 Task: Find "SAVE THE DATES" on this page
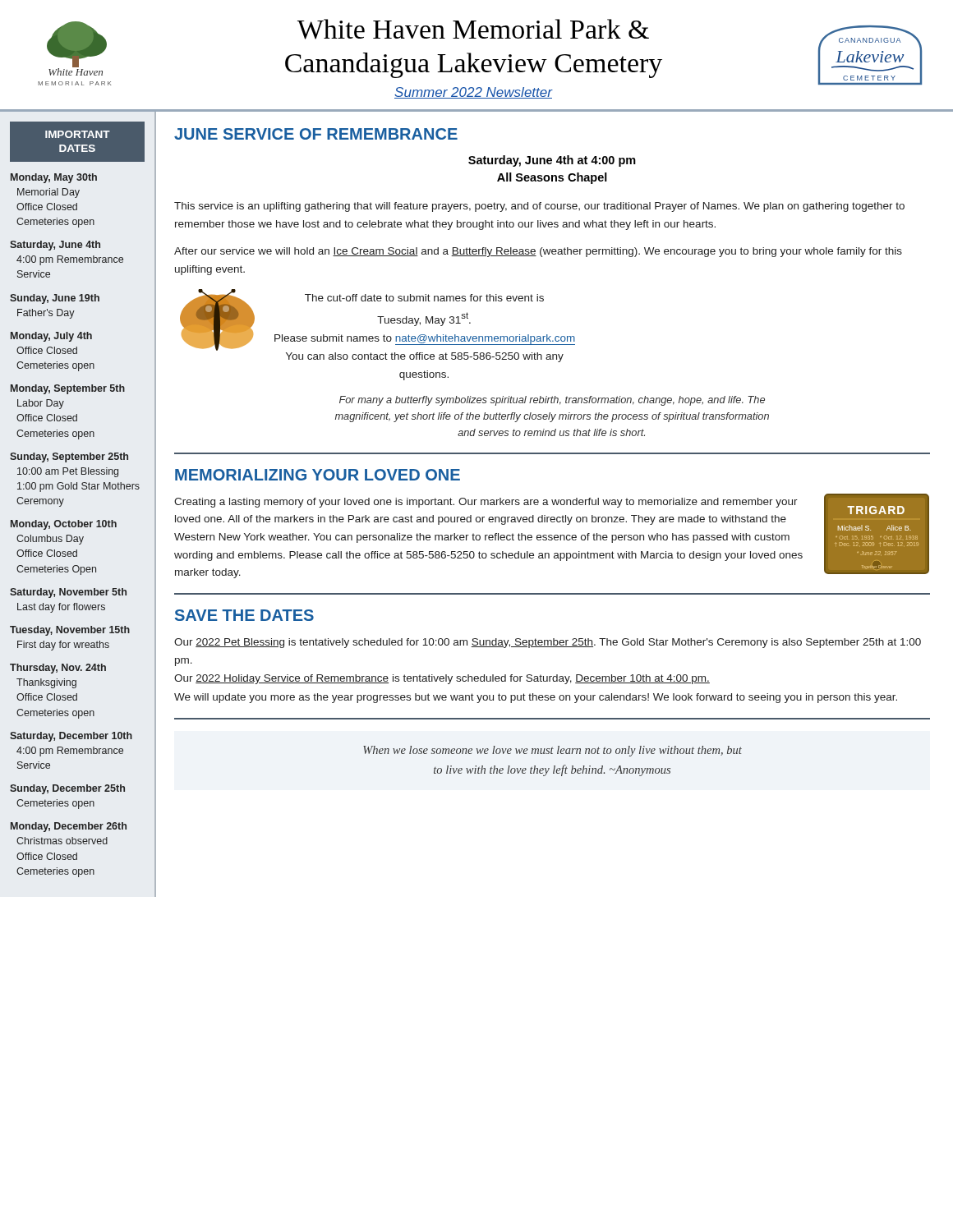point(244,615)
